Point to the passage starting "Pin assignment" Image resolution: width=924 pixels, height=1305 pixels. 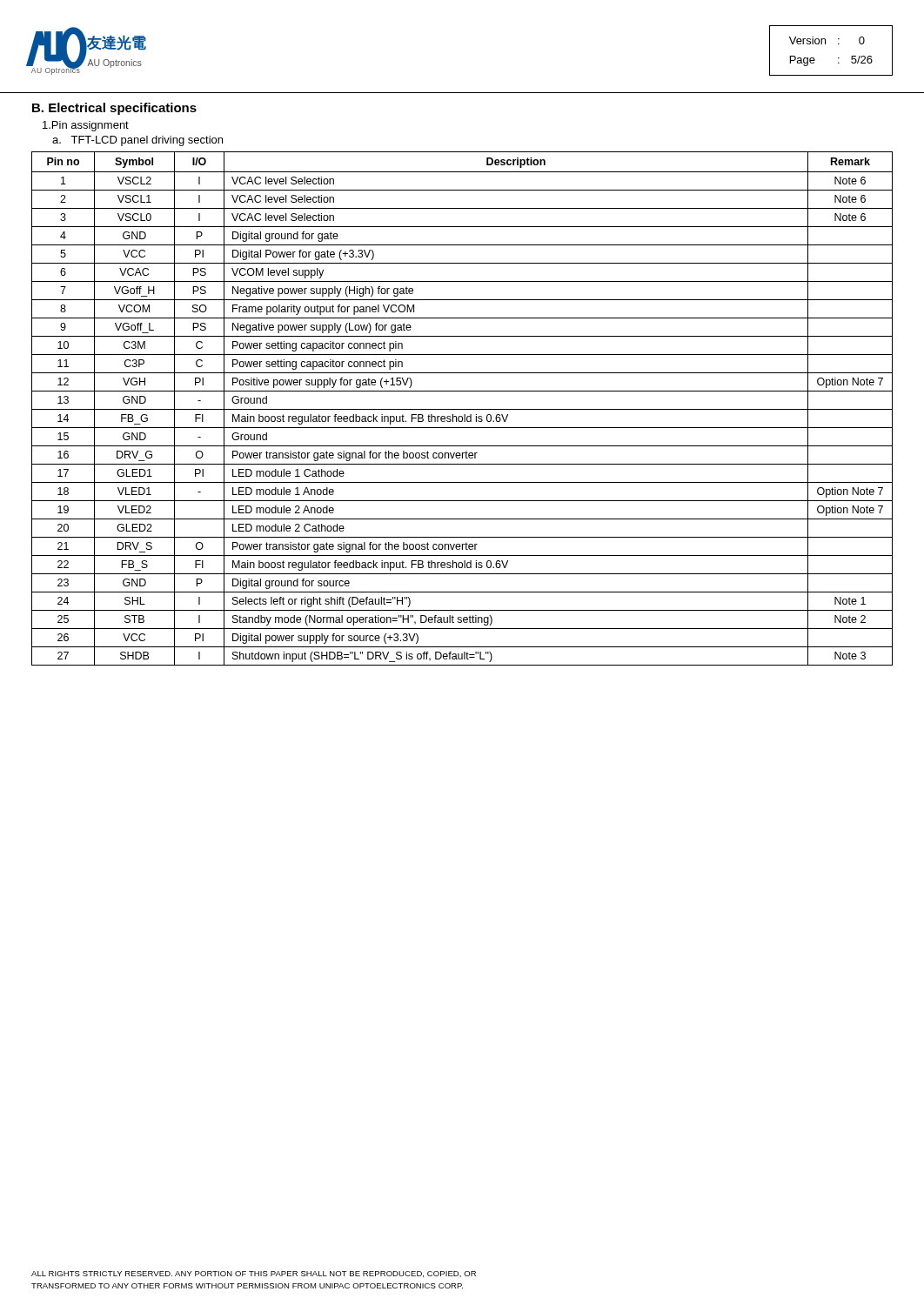pos(85,125)
